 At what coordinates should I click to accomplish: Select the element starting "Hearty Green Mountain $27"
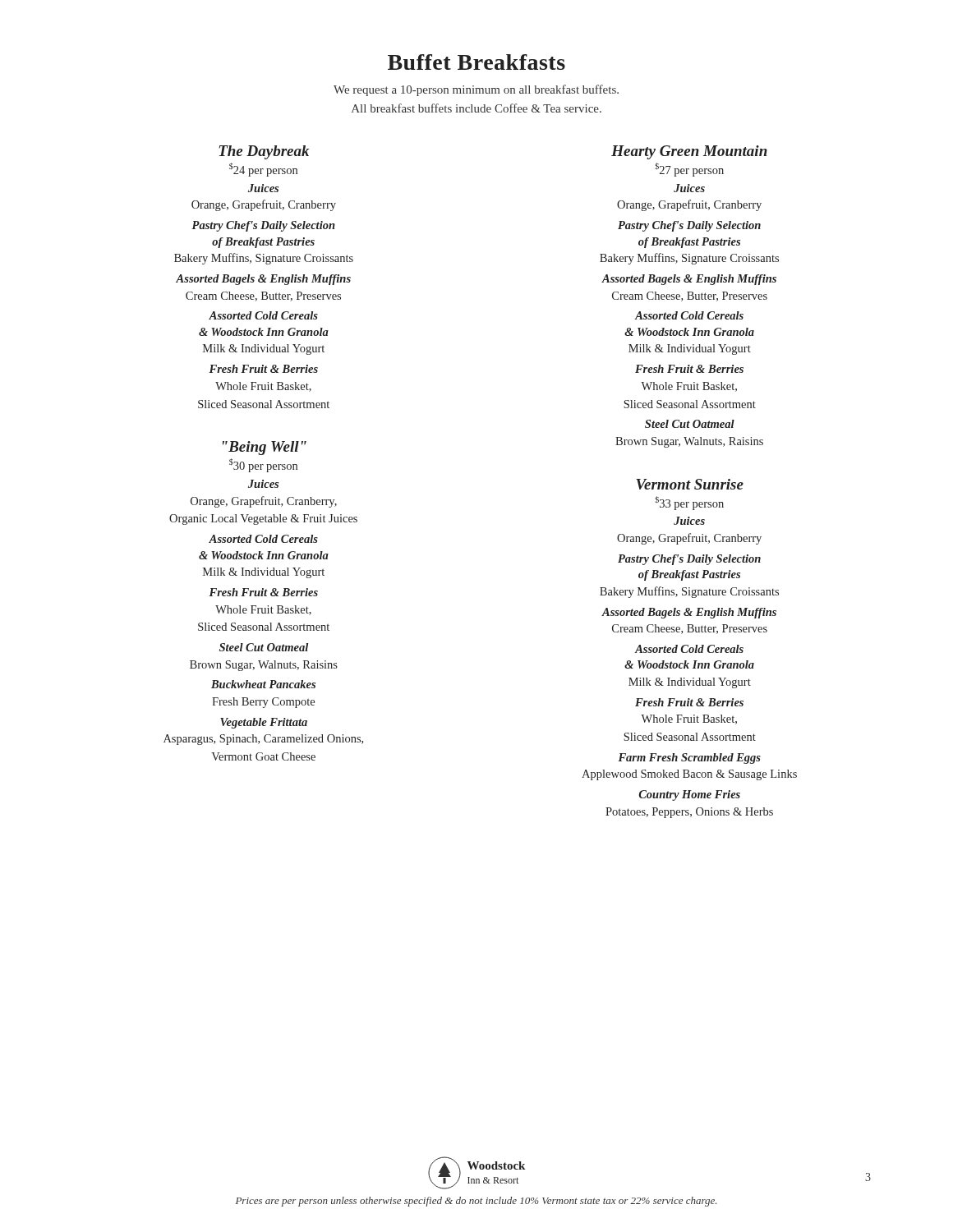[689, 296]
